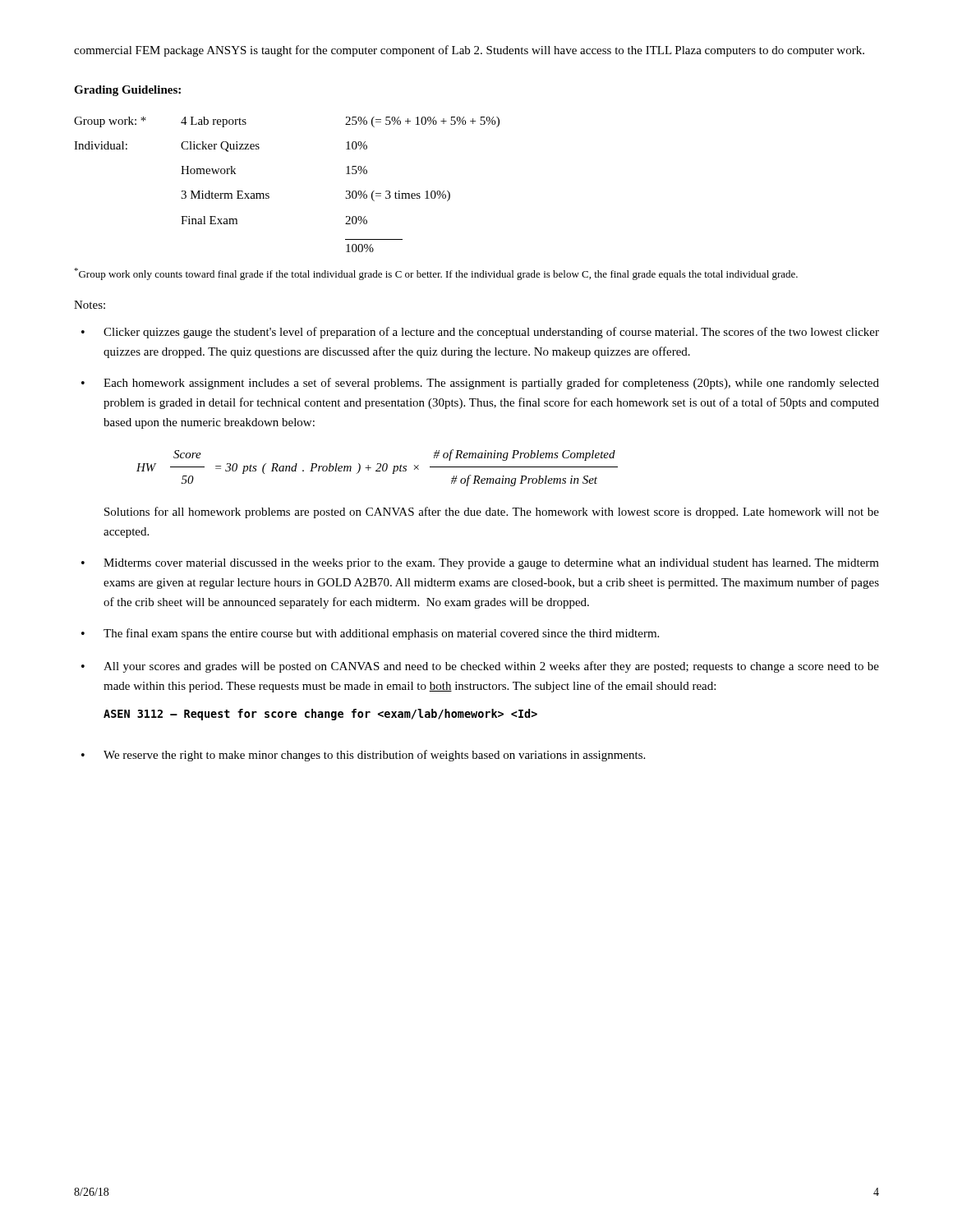Select the element starting "• Clicker quizzes gauge the"
The image size is (953, 1232).
pos(476,342)
